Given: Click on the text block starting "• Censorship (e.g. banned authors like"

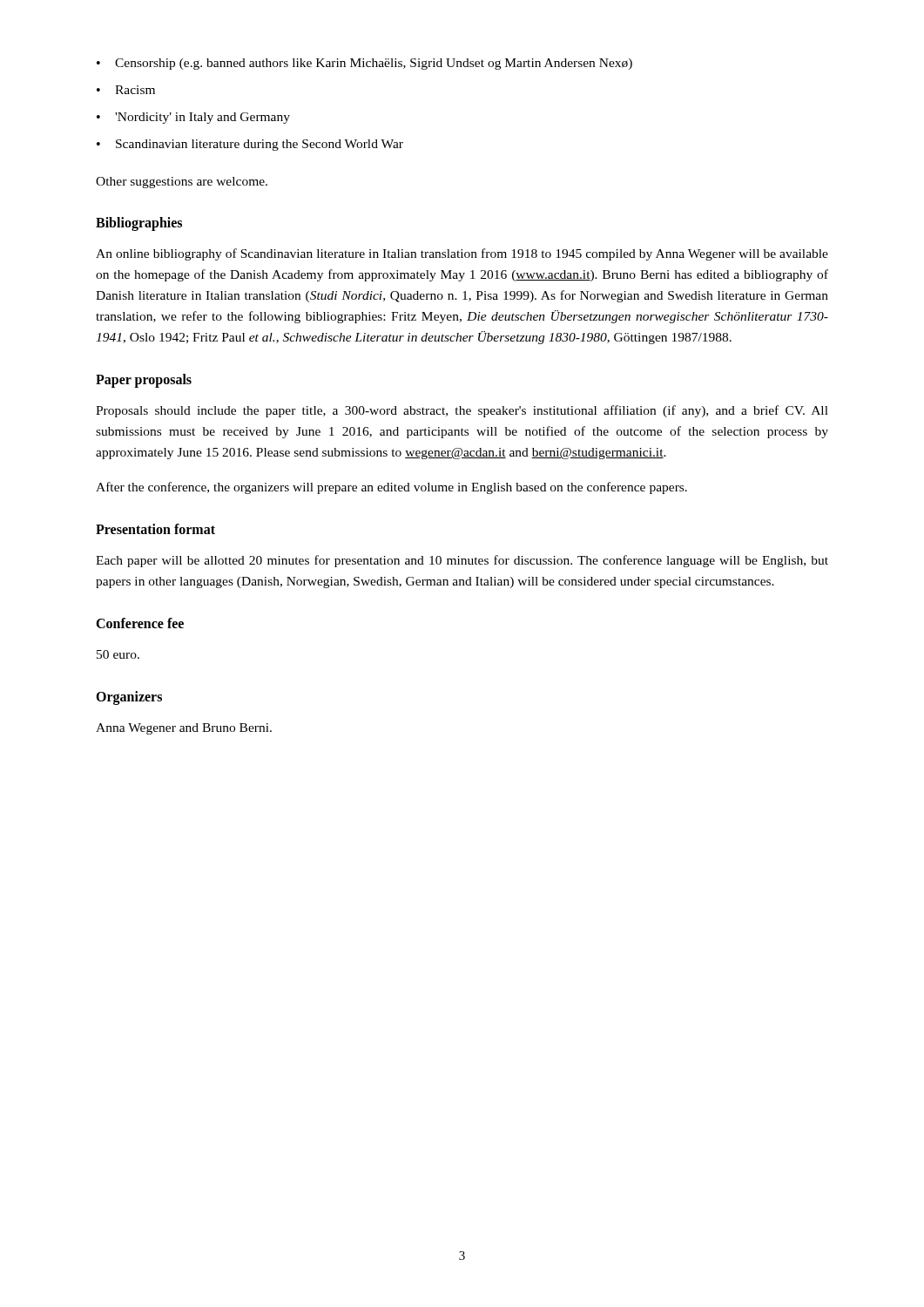Looking at the screenshot, I should click(462, 63).
